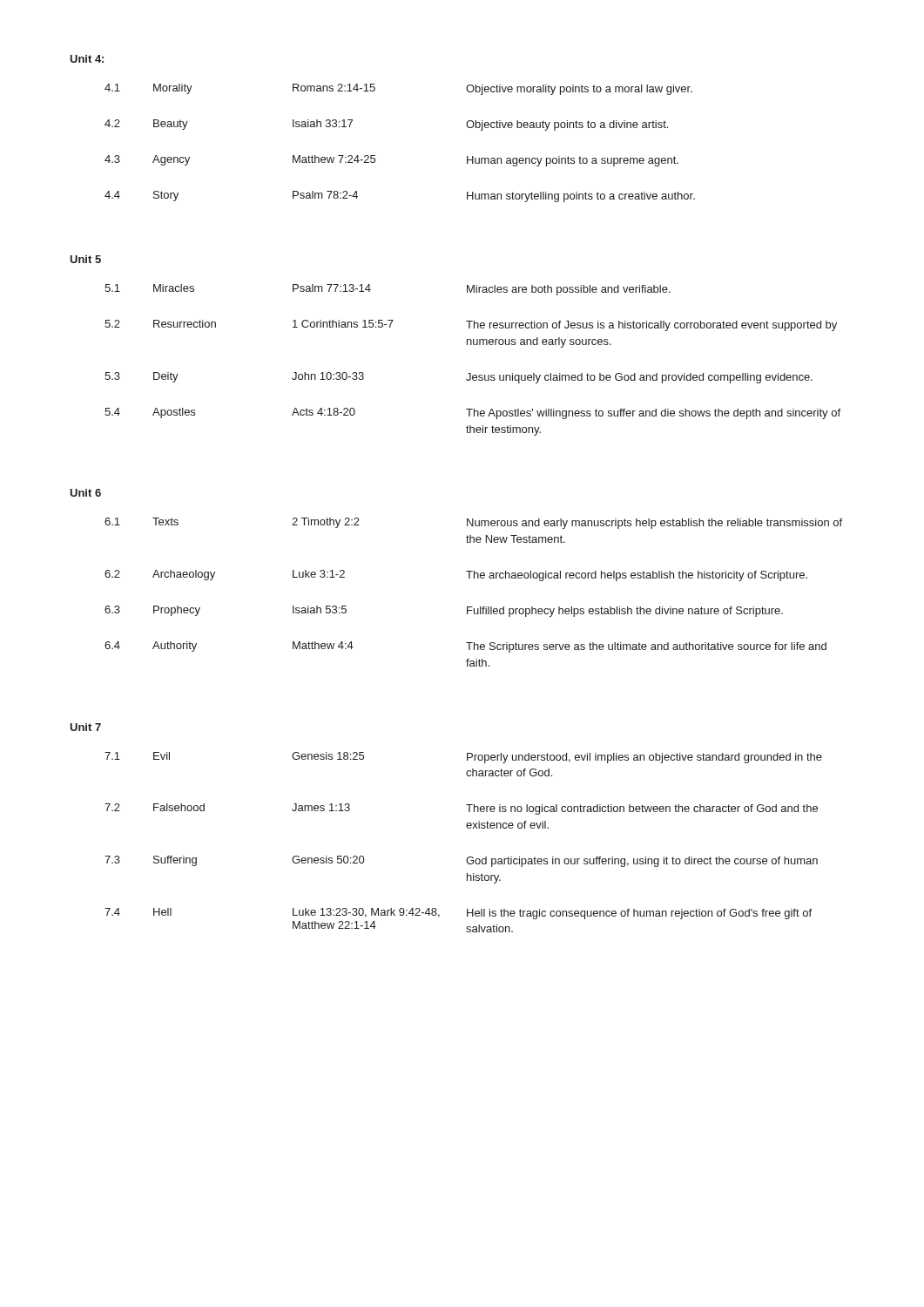Screen dimensions: 1307x924
Task: Select the list item that says "5.2 Resurrection 1 Corinthians 15:5-7 The"
Action: point(479,334)
